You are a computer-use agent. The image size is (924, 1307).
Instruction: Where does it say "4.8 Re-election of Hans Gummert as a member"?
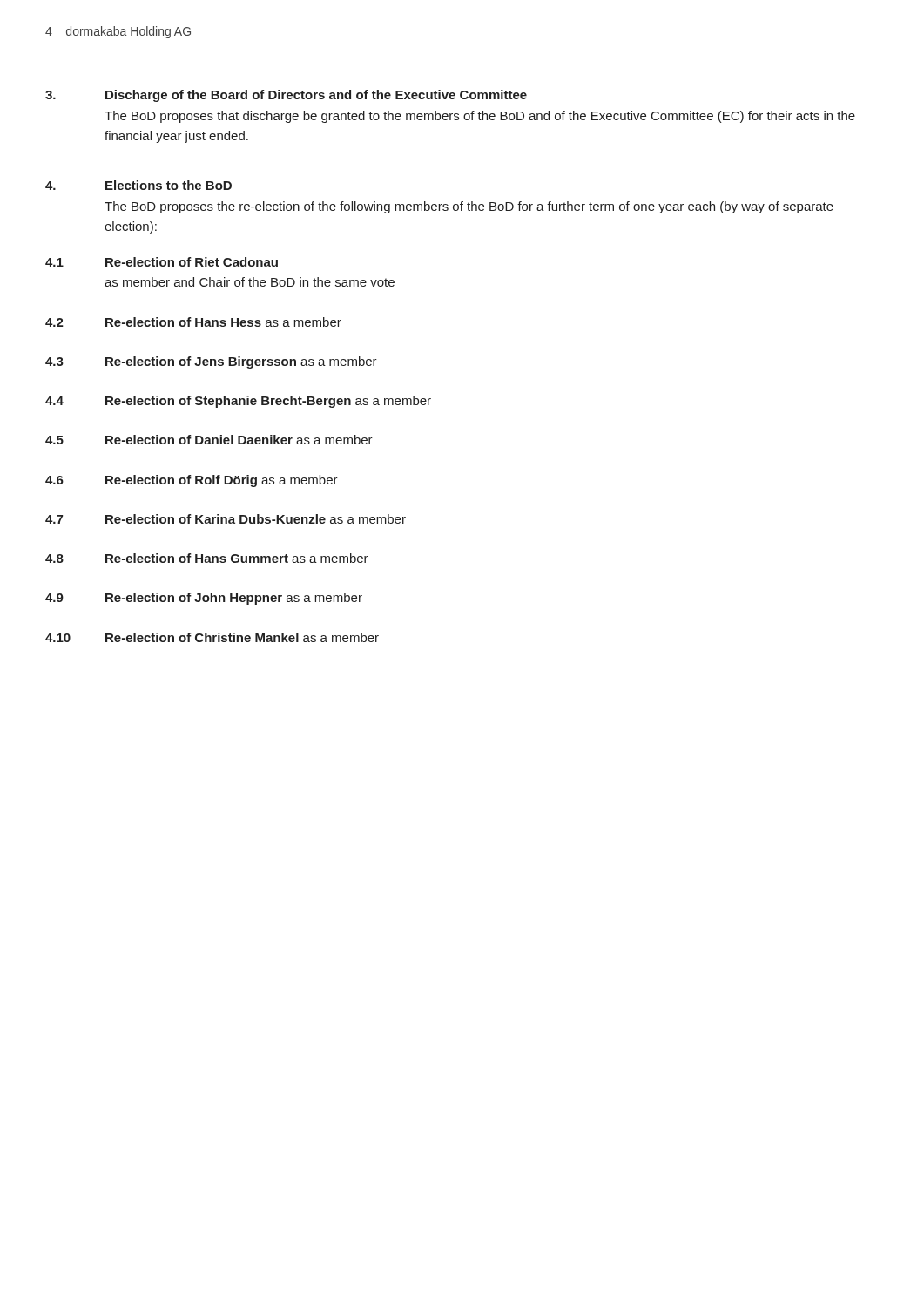pyautogui.click(x=207, y=558)
